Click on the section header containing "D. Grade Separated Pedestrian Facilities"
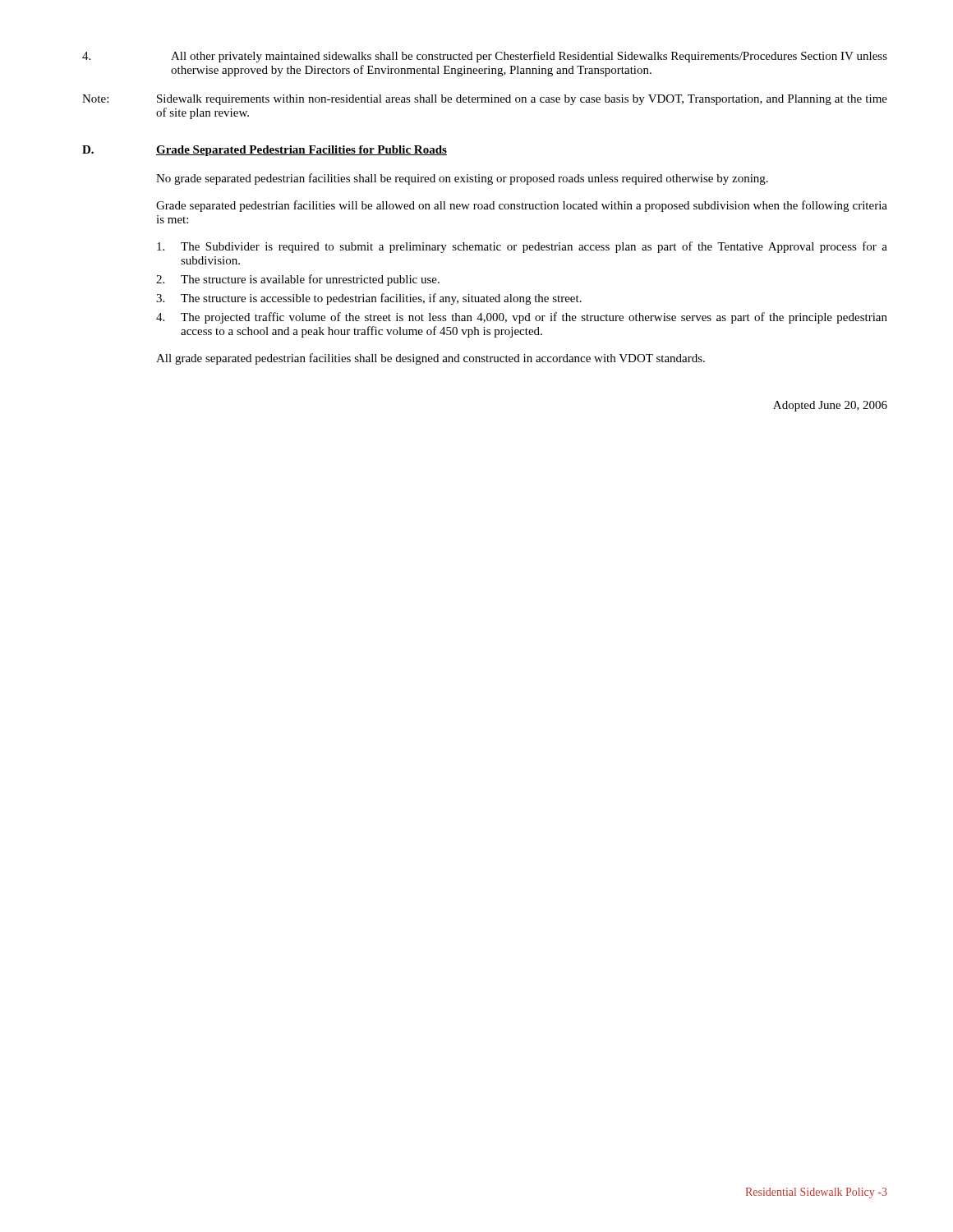 pos(264,150)
